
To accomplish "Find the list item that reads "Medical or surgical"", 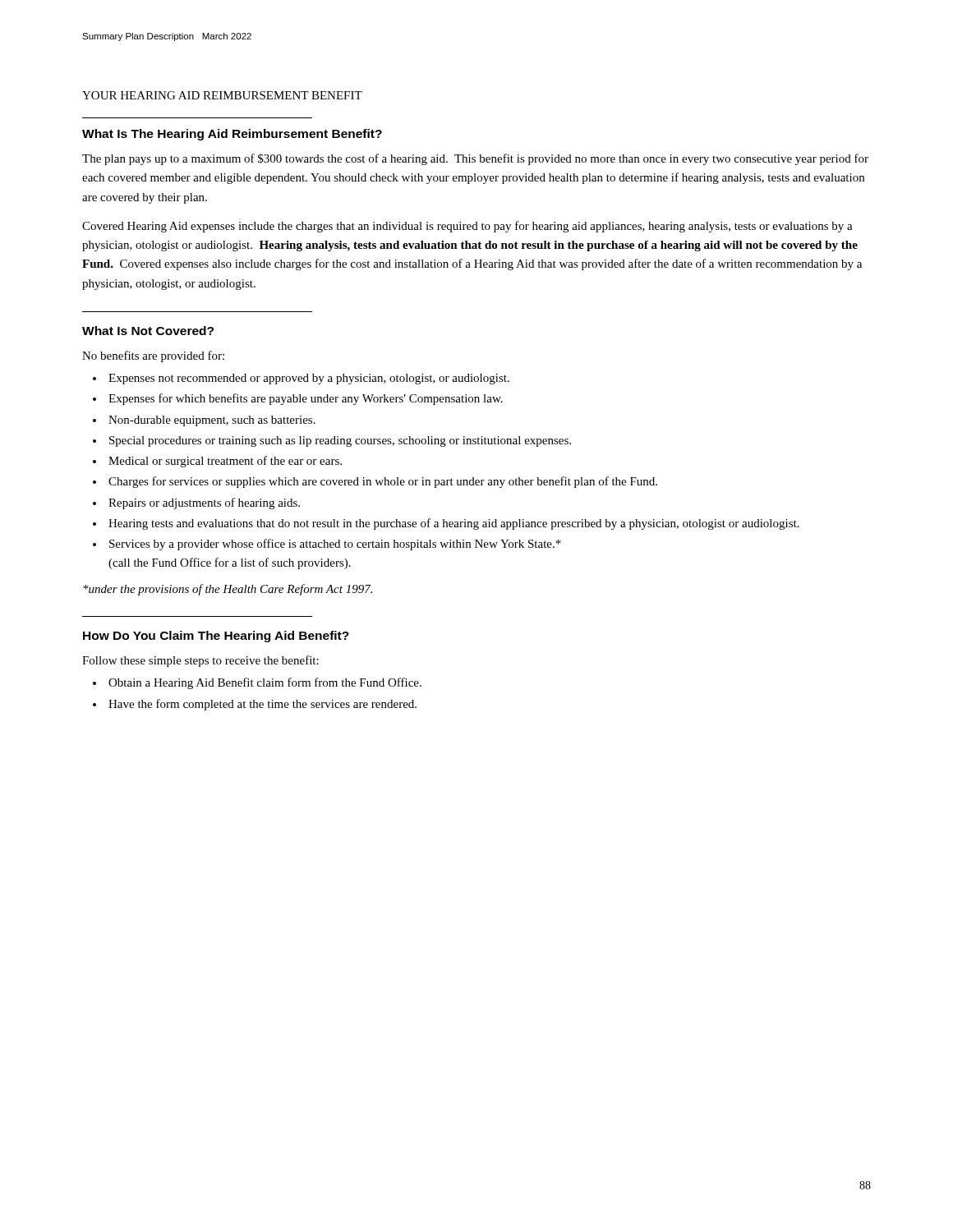I will point(226,461).
